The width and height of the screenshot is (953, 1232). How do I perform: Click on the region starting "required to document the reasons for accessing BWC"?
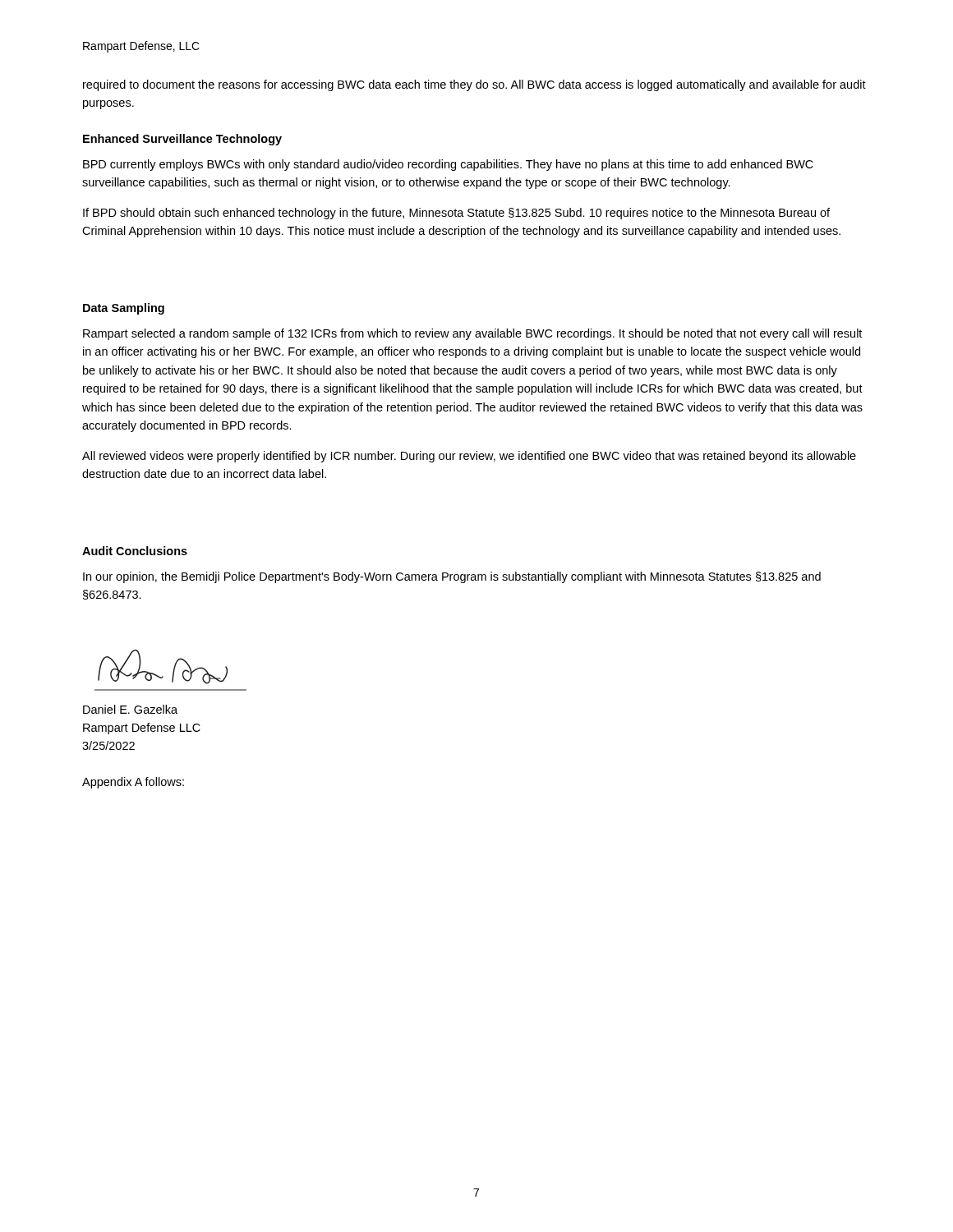474,94
